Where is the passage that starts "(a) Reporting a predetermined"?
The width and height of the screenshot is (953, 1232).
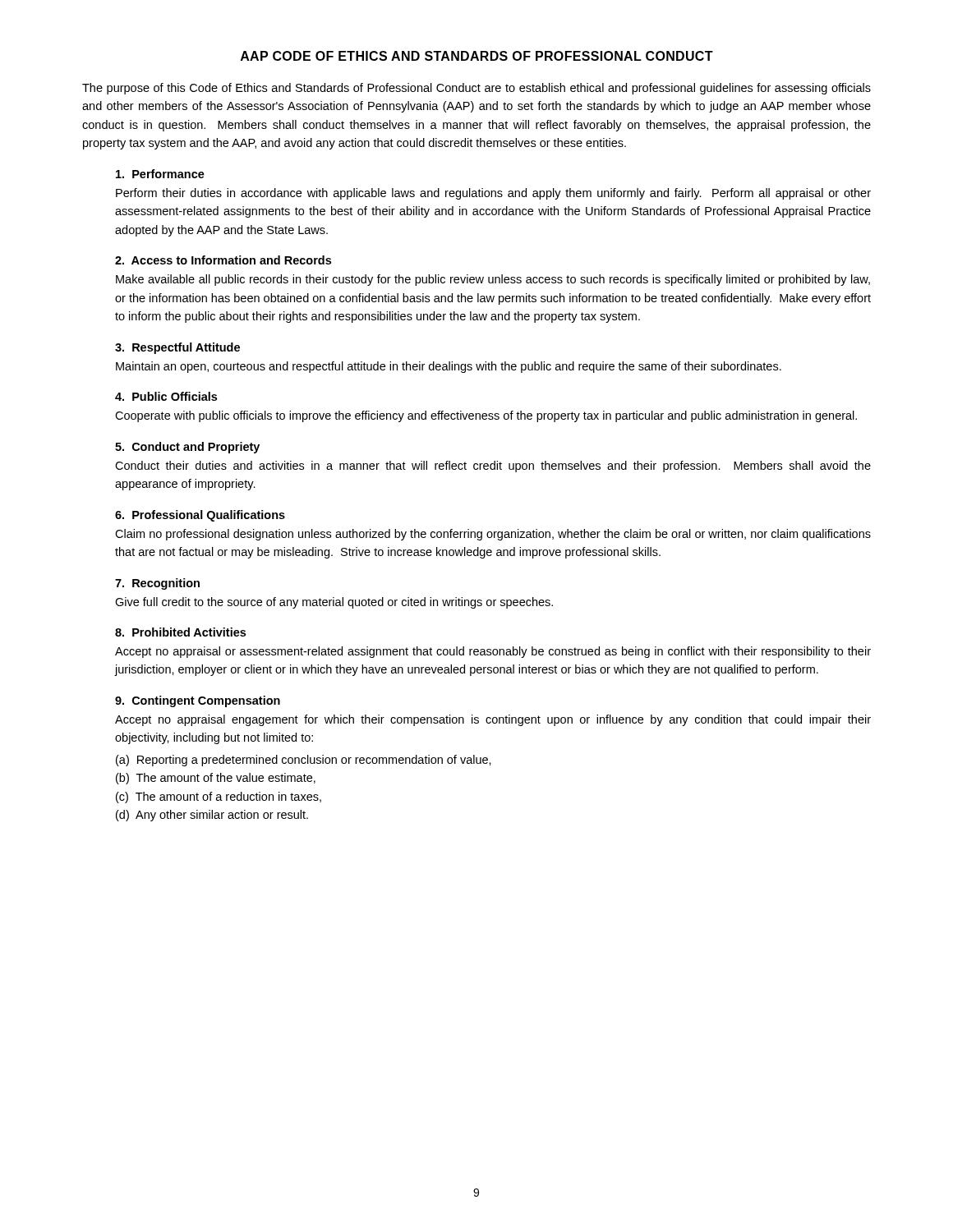[x=303, y=760]
